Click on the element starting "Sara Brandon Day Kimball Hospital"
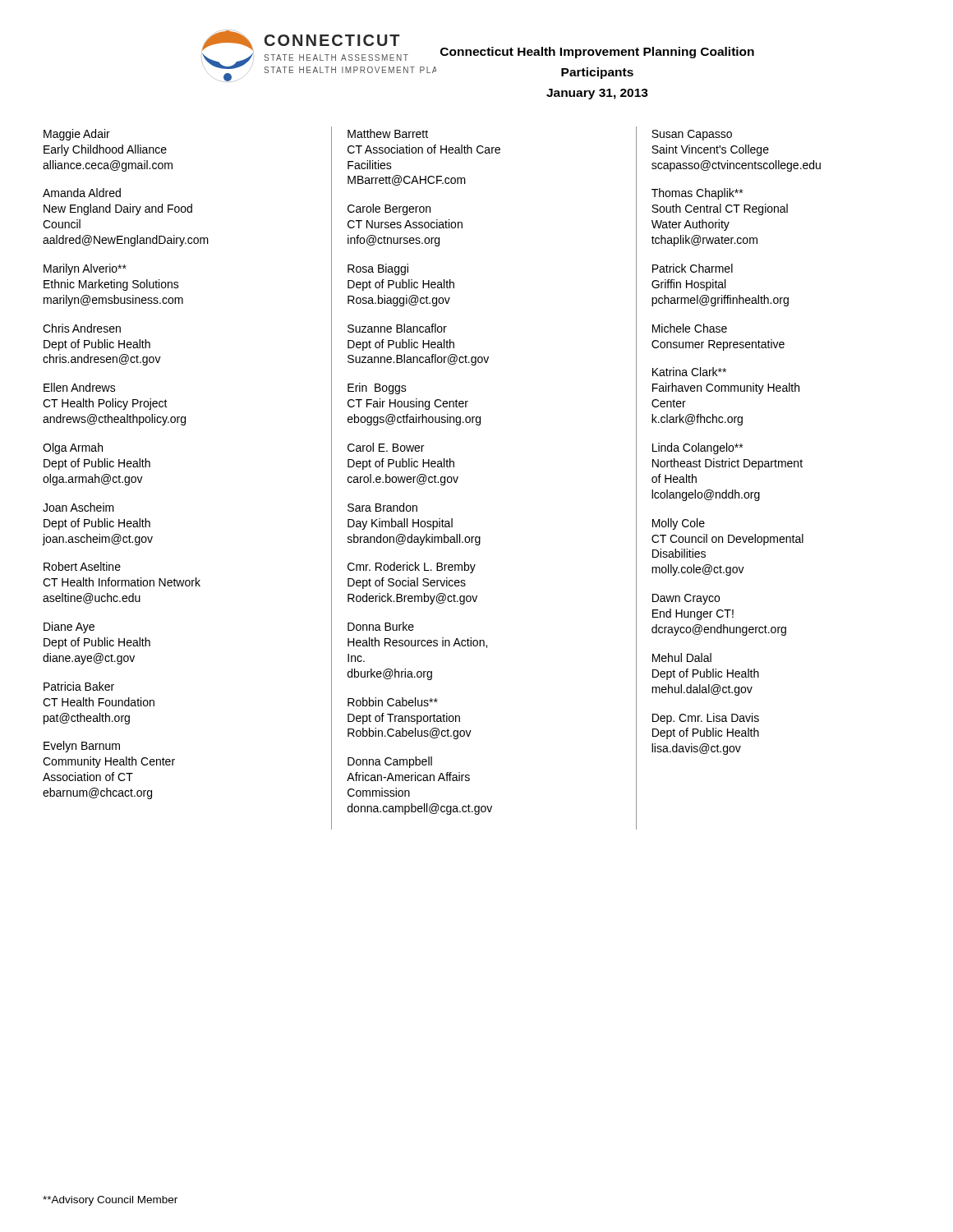This screenshot has height=1232, width=953. pos(414,523)
